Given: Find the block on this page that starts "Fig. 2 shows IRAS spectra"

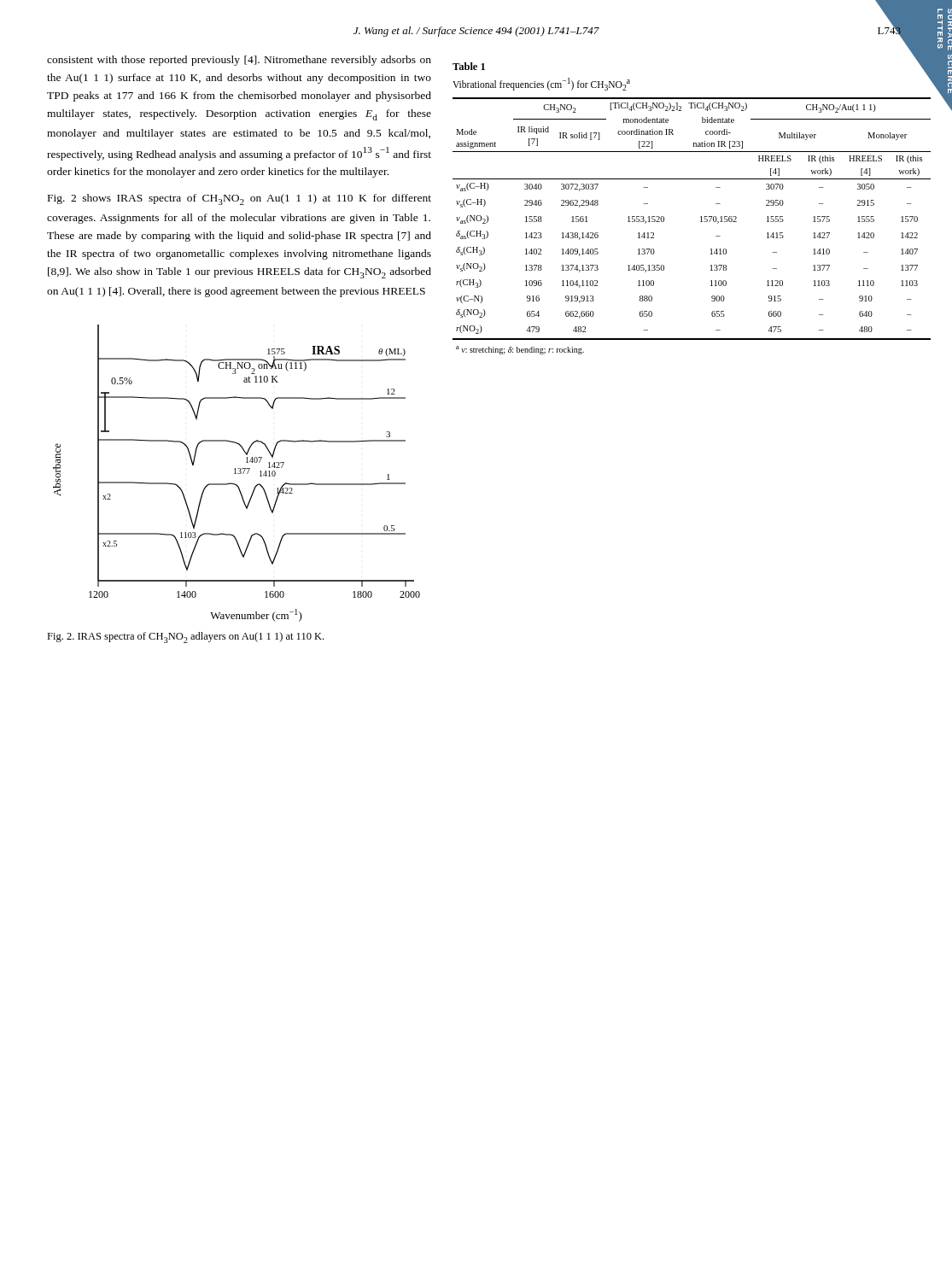Looking at the screenshot, I should click(239, 244).
